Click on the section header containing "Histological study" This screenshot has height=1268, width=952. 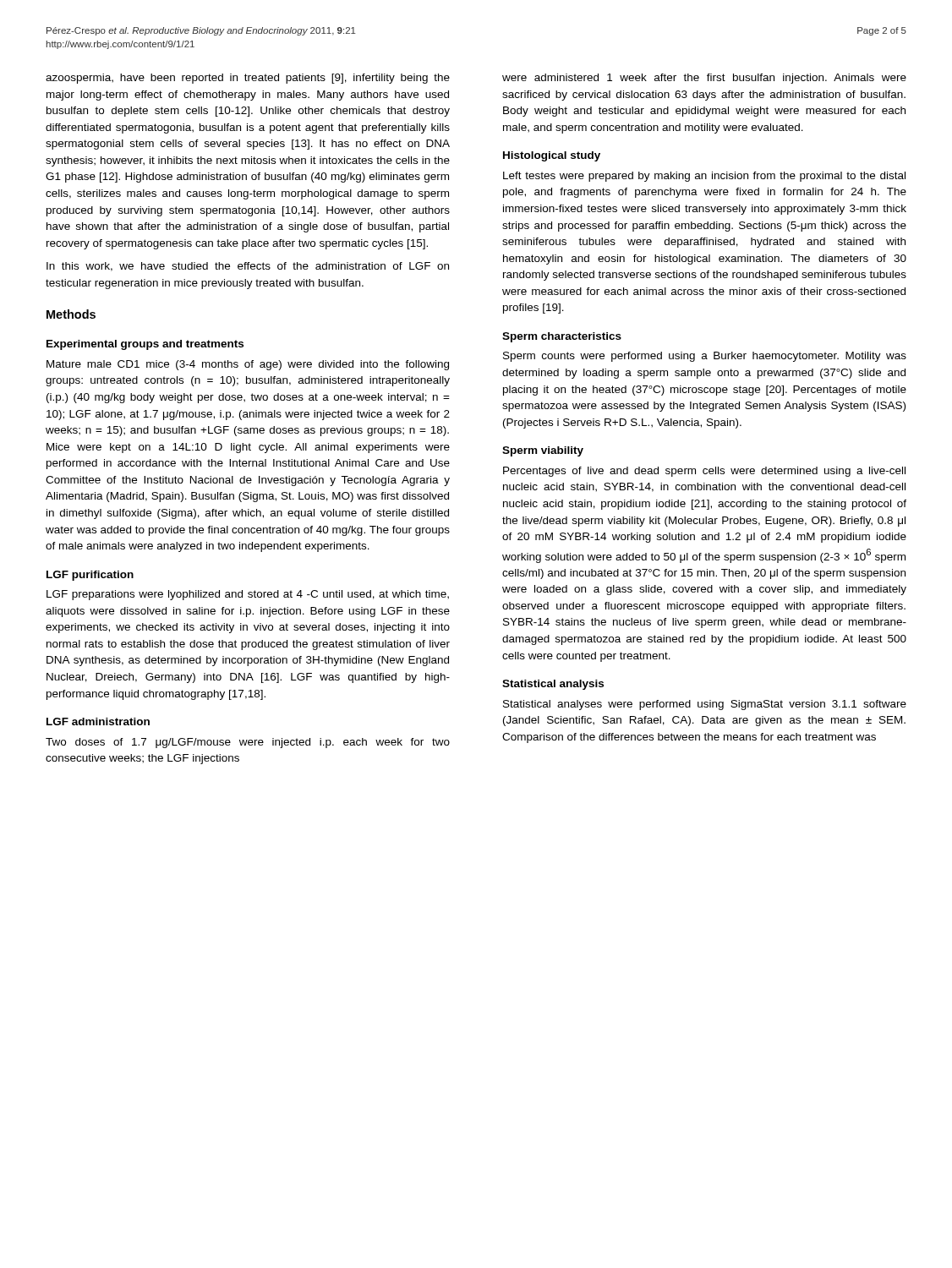(551, 155)
